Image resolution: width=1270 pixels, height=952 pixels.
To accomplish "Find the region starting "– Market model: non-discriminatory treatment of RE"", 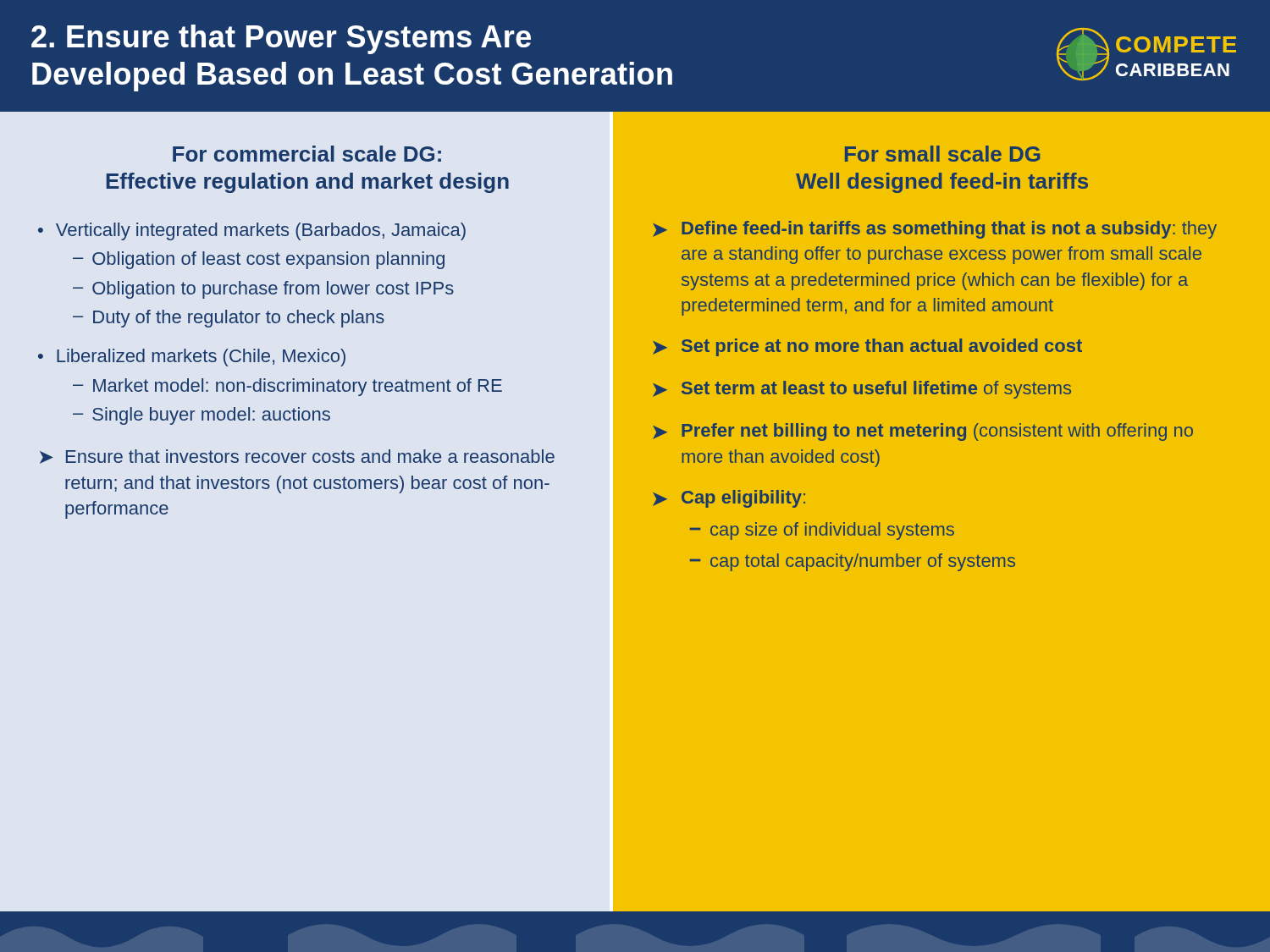I will click(x=288, y=386).
